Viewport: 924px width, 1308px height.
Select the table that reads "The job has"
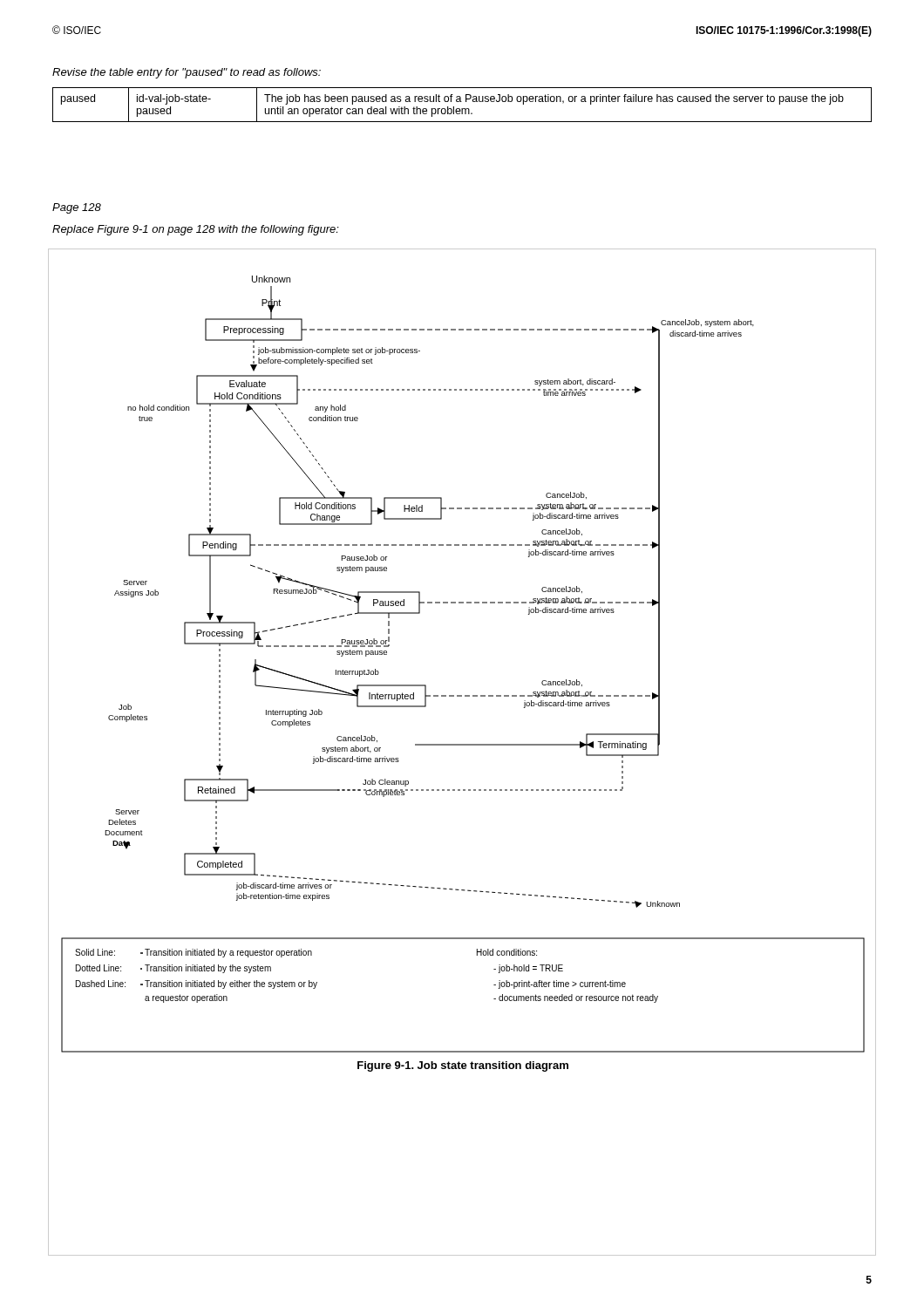click(462, 105)
